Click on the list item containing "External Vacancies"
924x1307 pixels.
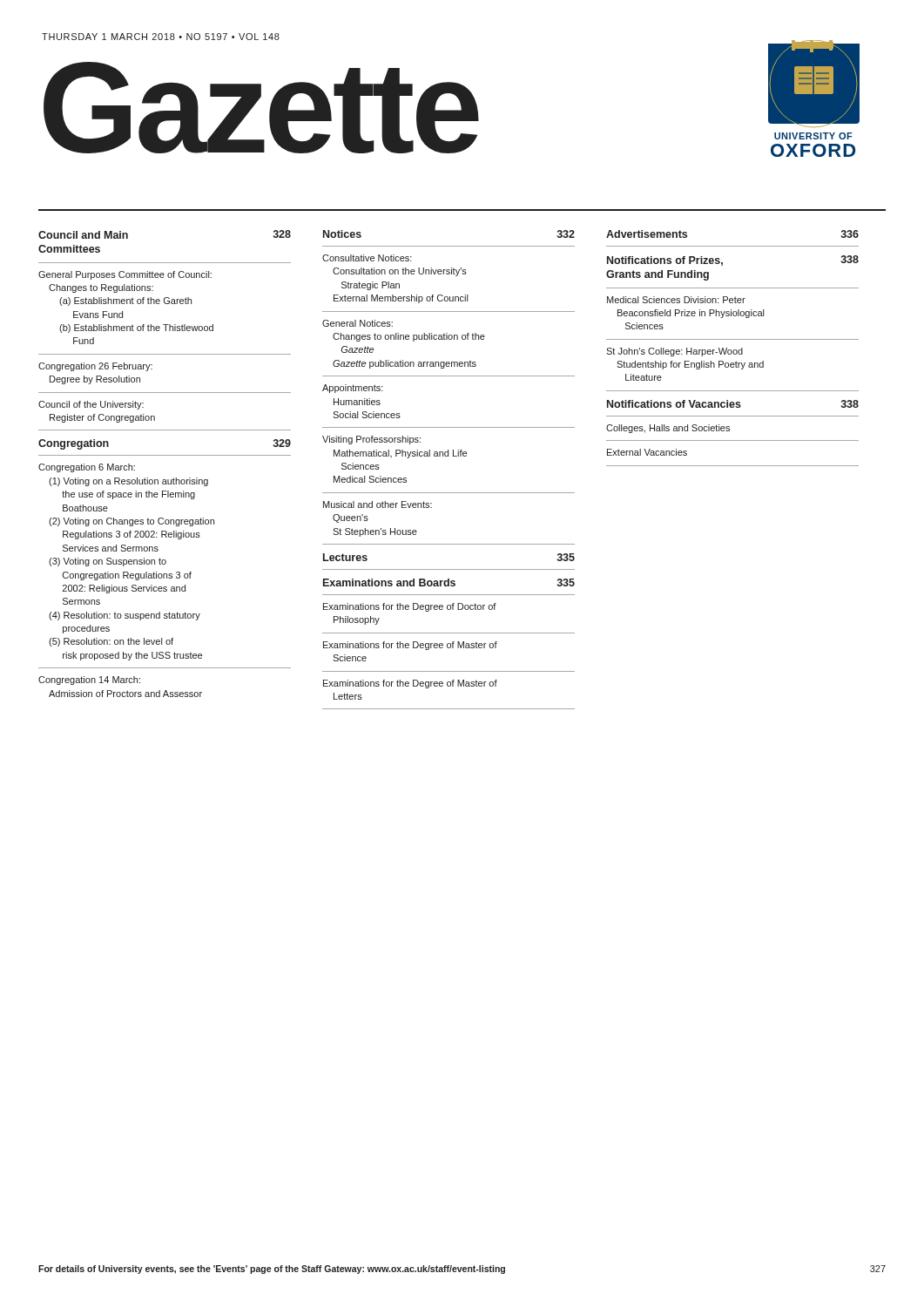tap(647, 452)
